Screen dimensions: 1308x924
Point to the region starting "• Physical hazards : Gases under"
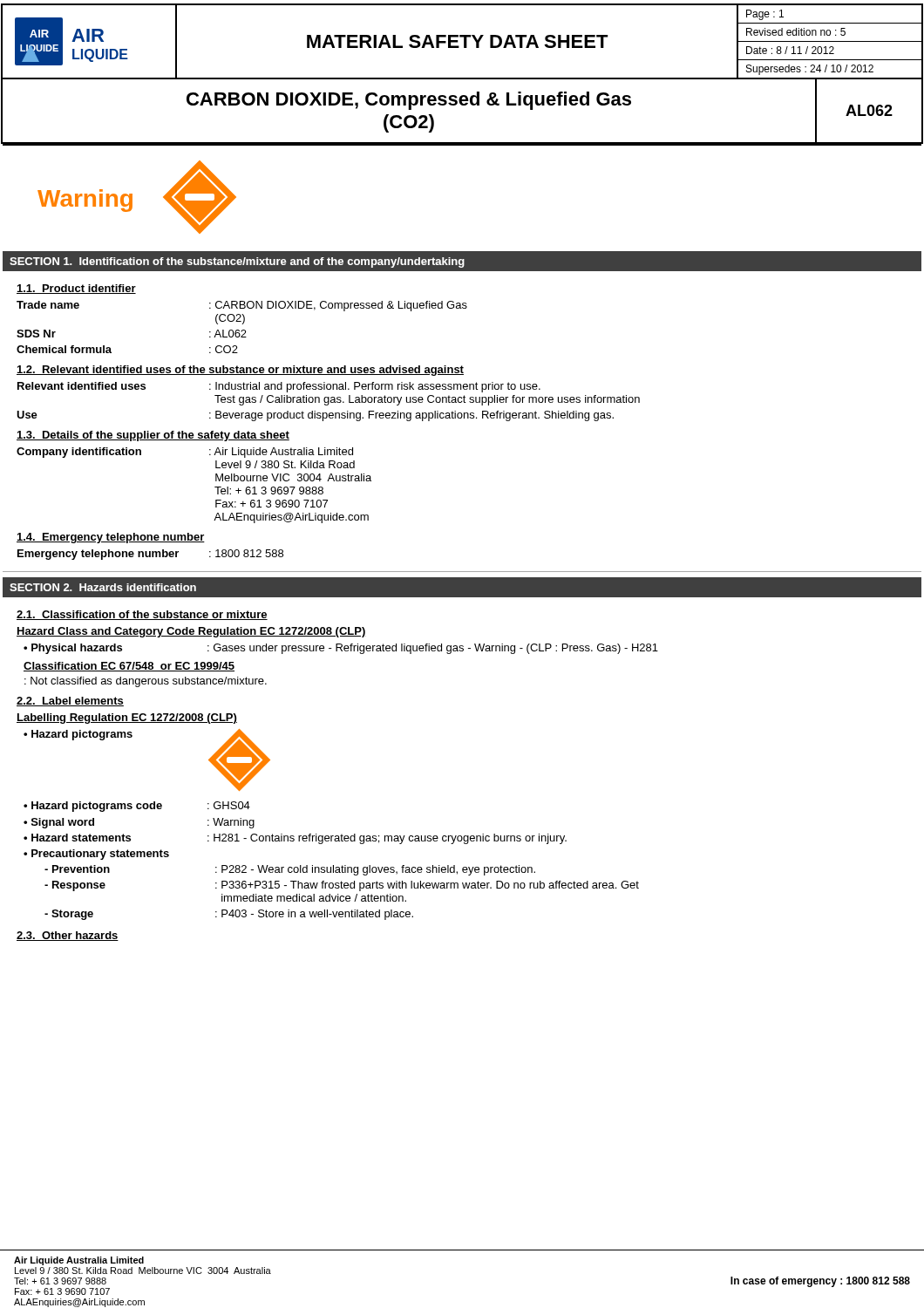tap(466, 647)
